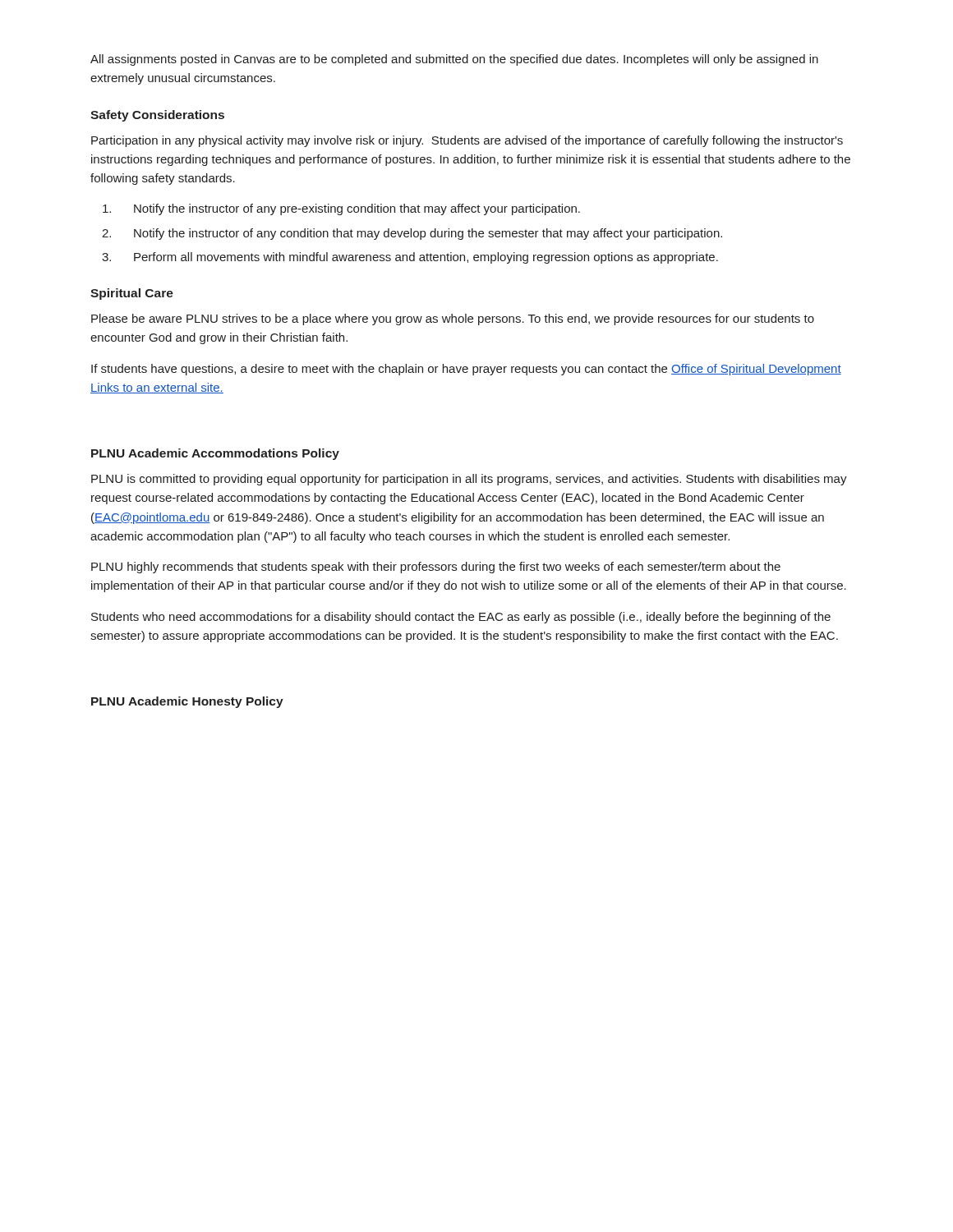Screen dimensions: 1232x953
Task: Click the passage that begins "Please be aware PLNU"
Action: (x=452, y=328)
